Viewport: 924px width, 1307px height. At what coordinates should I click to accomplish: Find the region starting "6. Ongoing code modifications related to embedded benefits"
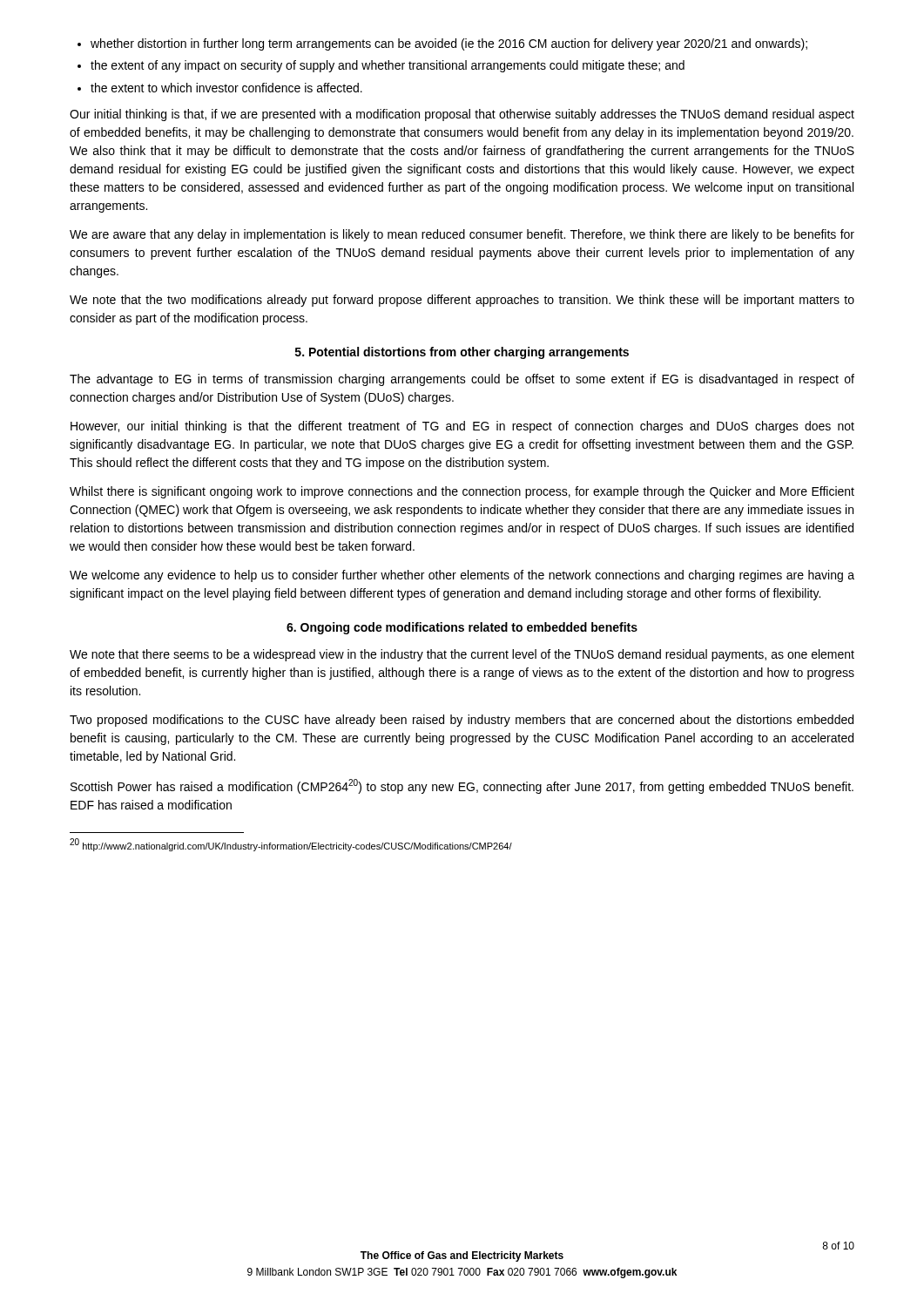pyautogui.click(x=462, y=628)
